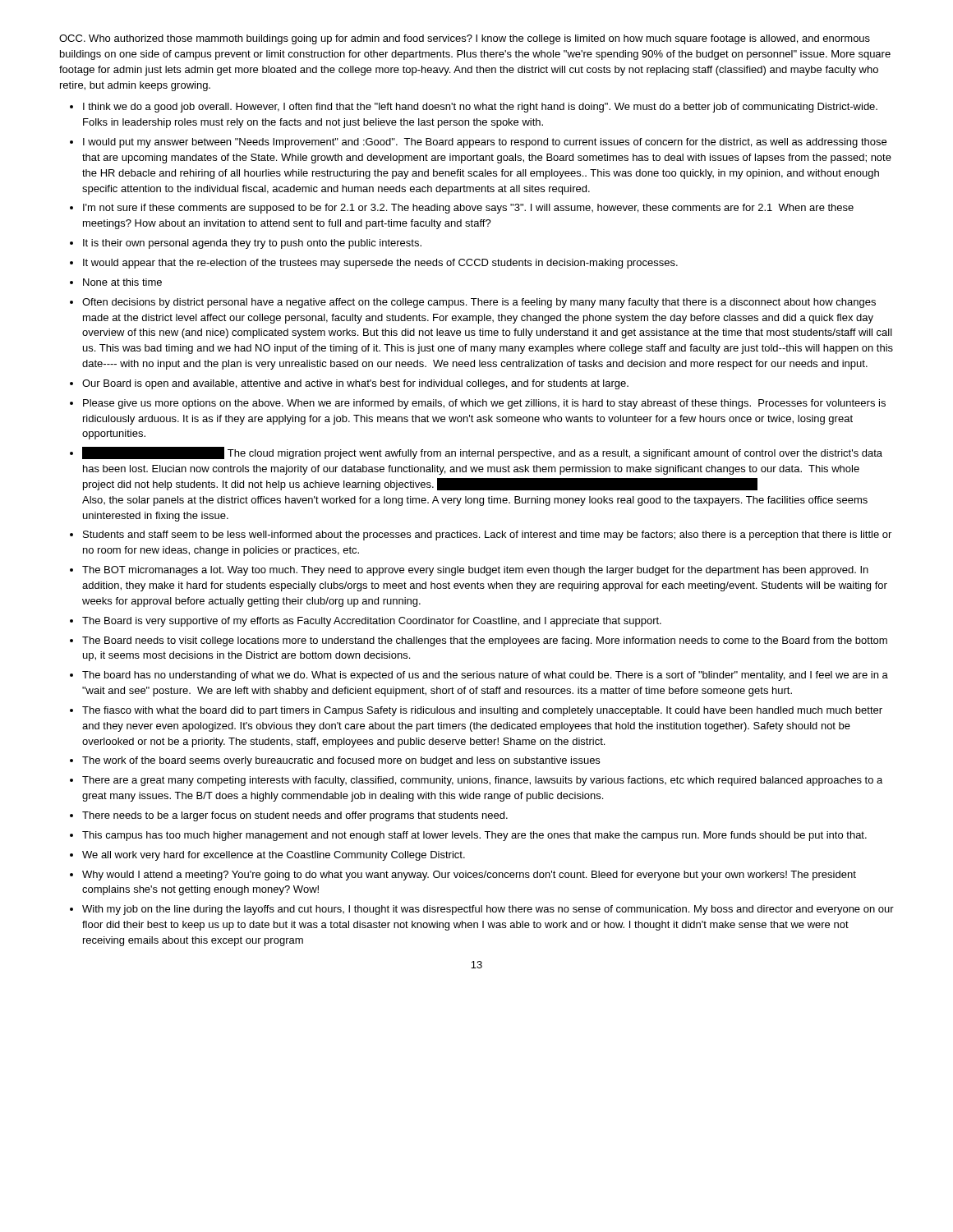The height and width of the screenshot is (1232, 953).
Task: Find the list item with the text "The work of the board seems overly"
Action: point(341,761)
